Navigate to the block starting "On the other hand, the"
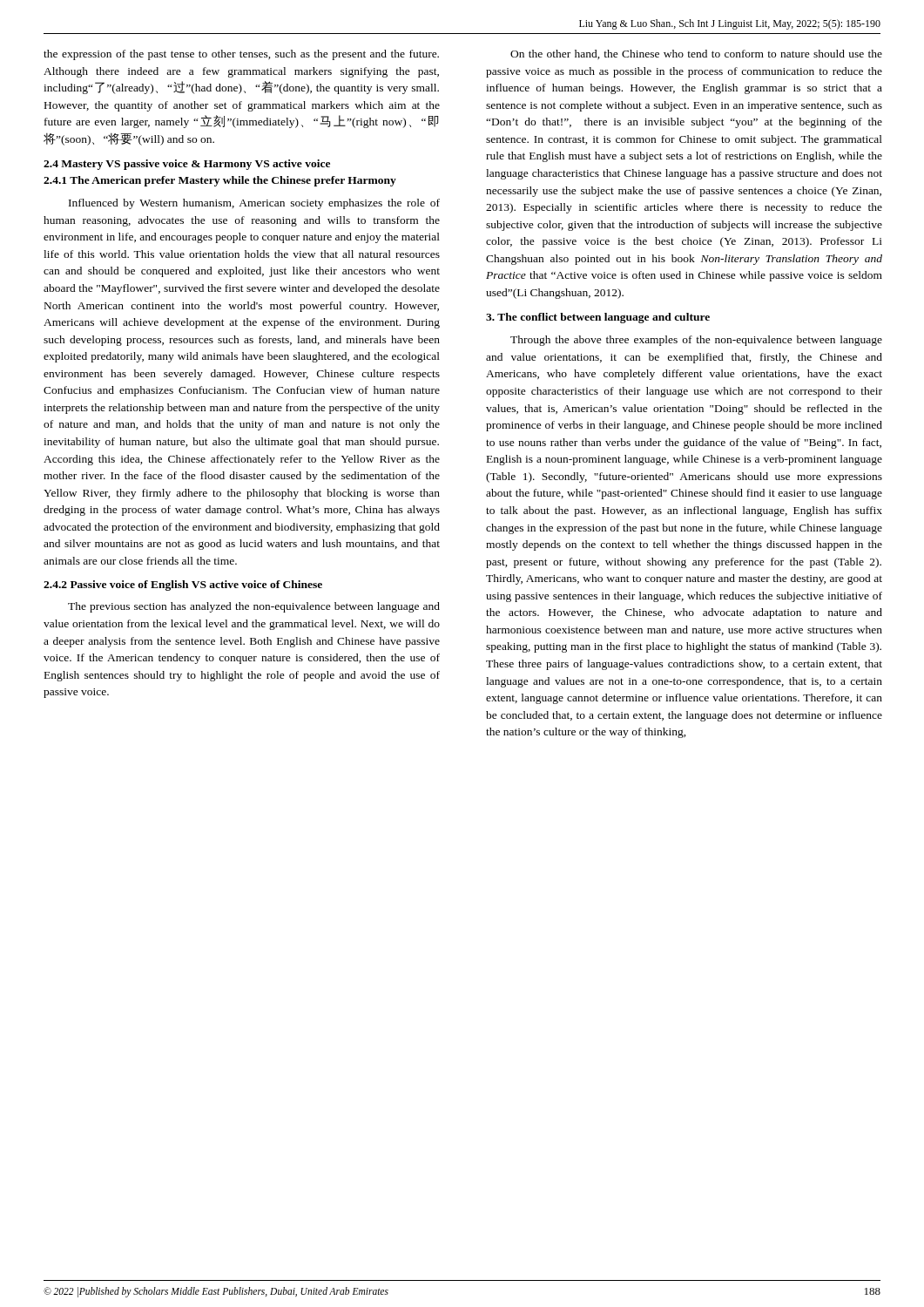This screenshot has width=924, height=1307. pyautogui.click(x=684, y=173)
